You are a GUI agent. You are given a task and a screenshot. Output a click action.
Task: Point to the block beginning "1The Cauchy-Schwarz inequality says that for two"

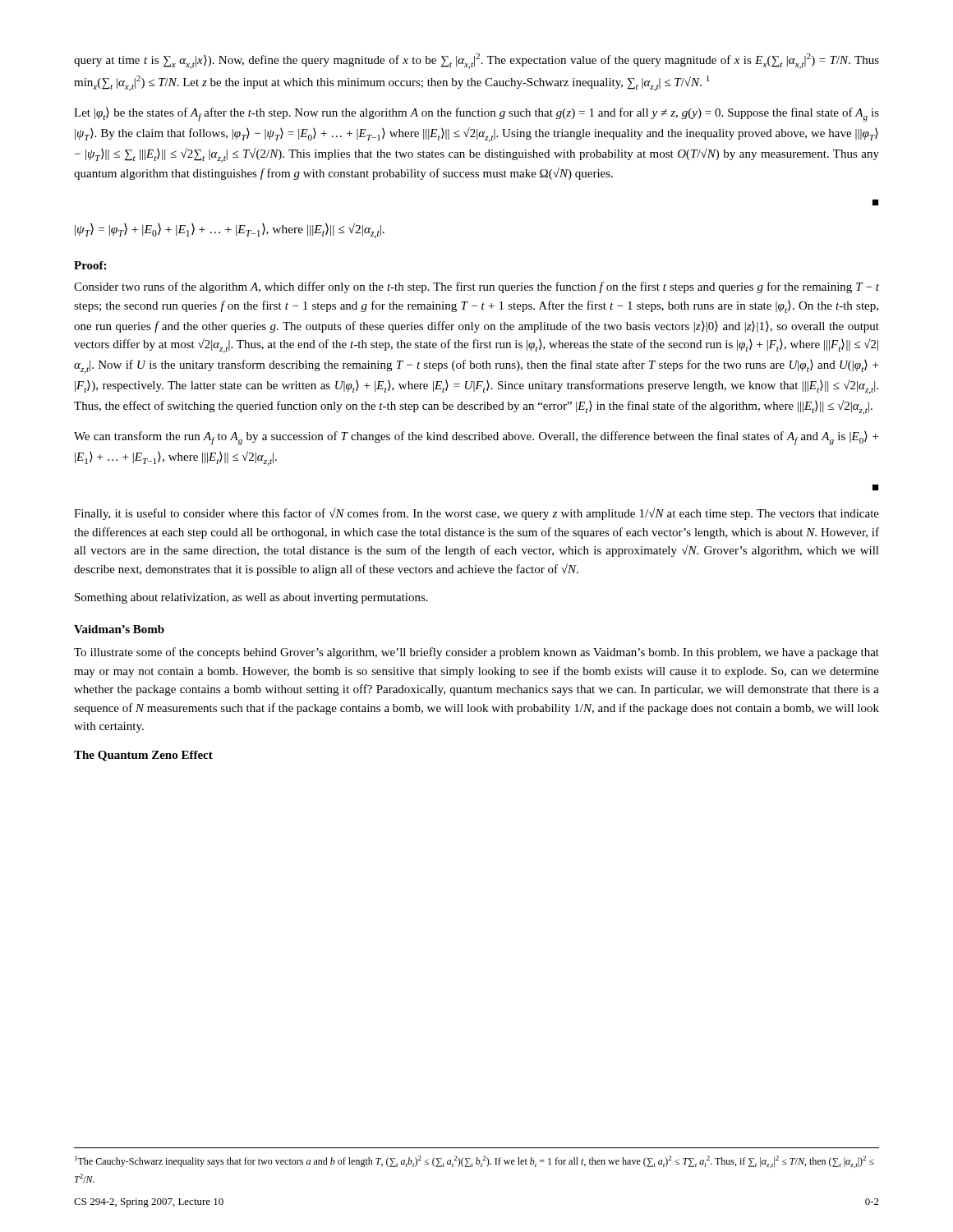pos(474,1170)
